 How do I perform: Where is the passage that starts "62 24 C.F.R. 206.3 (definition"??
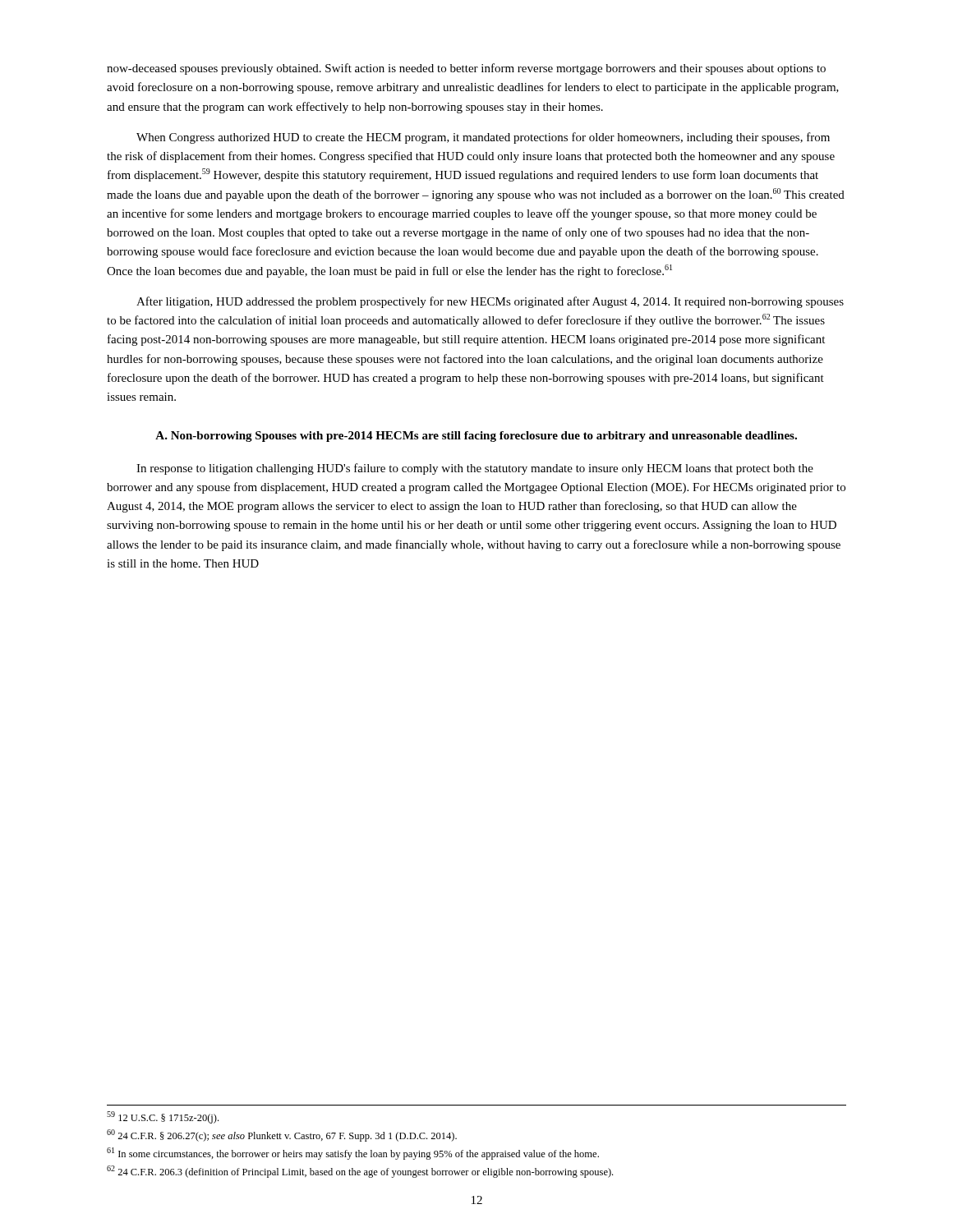tap(360, 1171)
